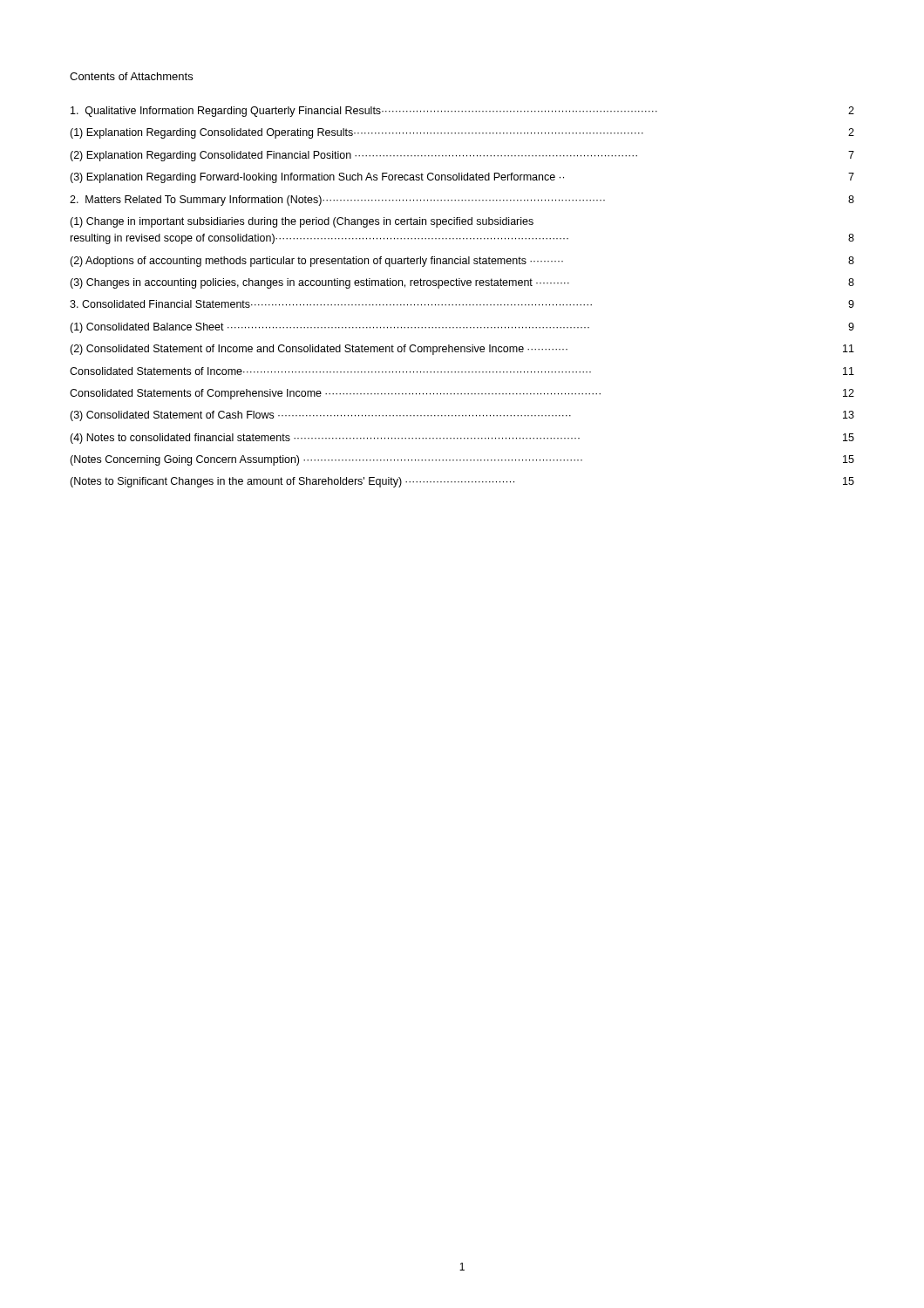Navigate to the text starting "(1) Consolidated Balance Sheet ·········································································································"
Viewport: 924px width, 1308px height.
(x=330, y=327)
